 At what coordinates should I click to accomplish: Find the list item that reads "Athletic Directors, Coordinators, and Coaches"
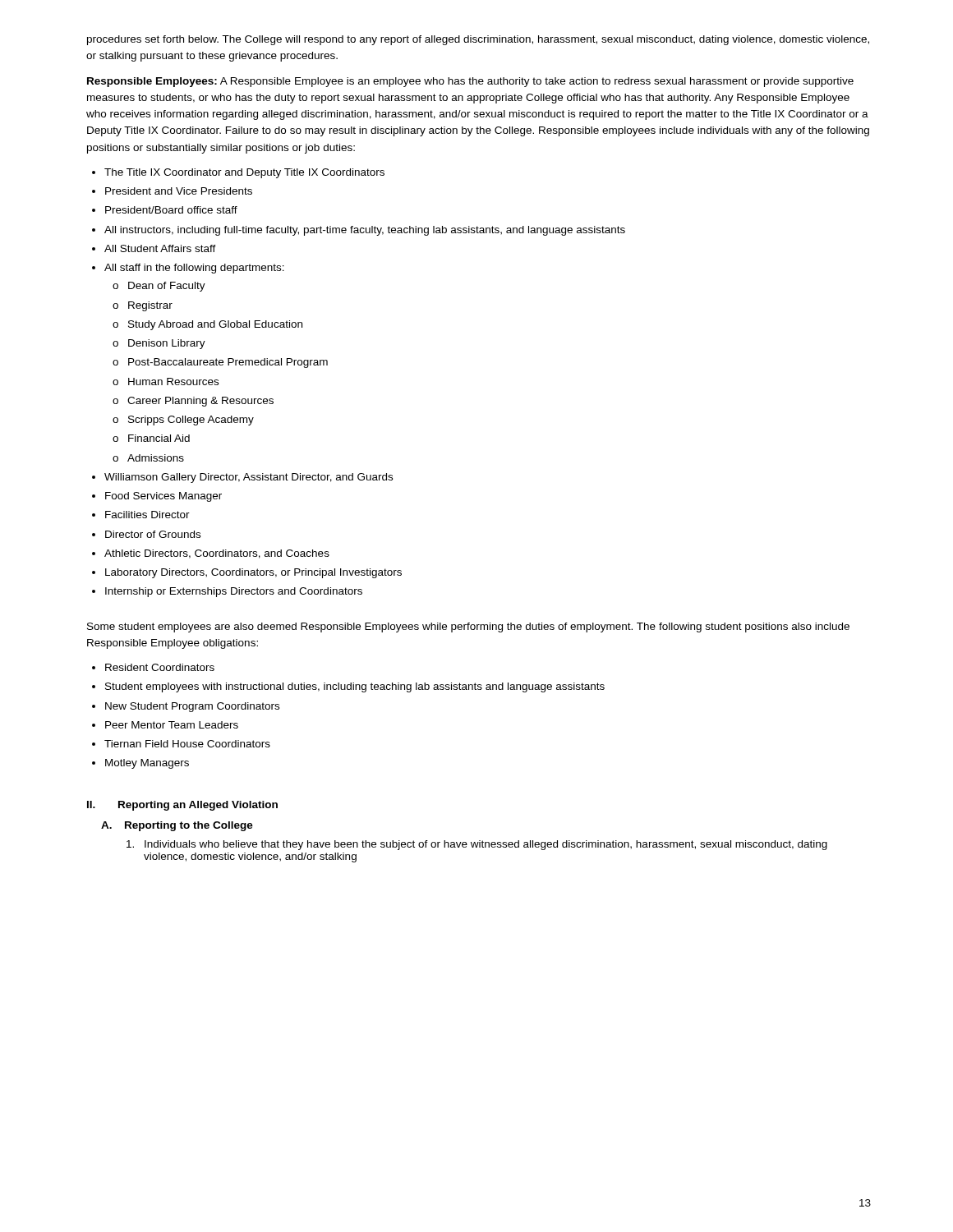217,554
